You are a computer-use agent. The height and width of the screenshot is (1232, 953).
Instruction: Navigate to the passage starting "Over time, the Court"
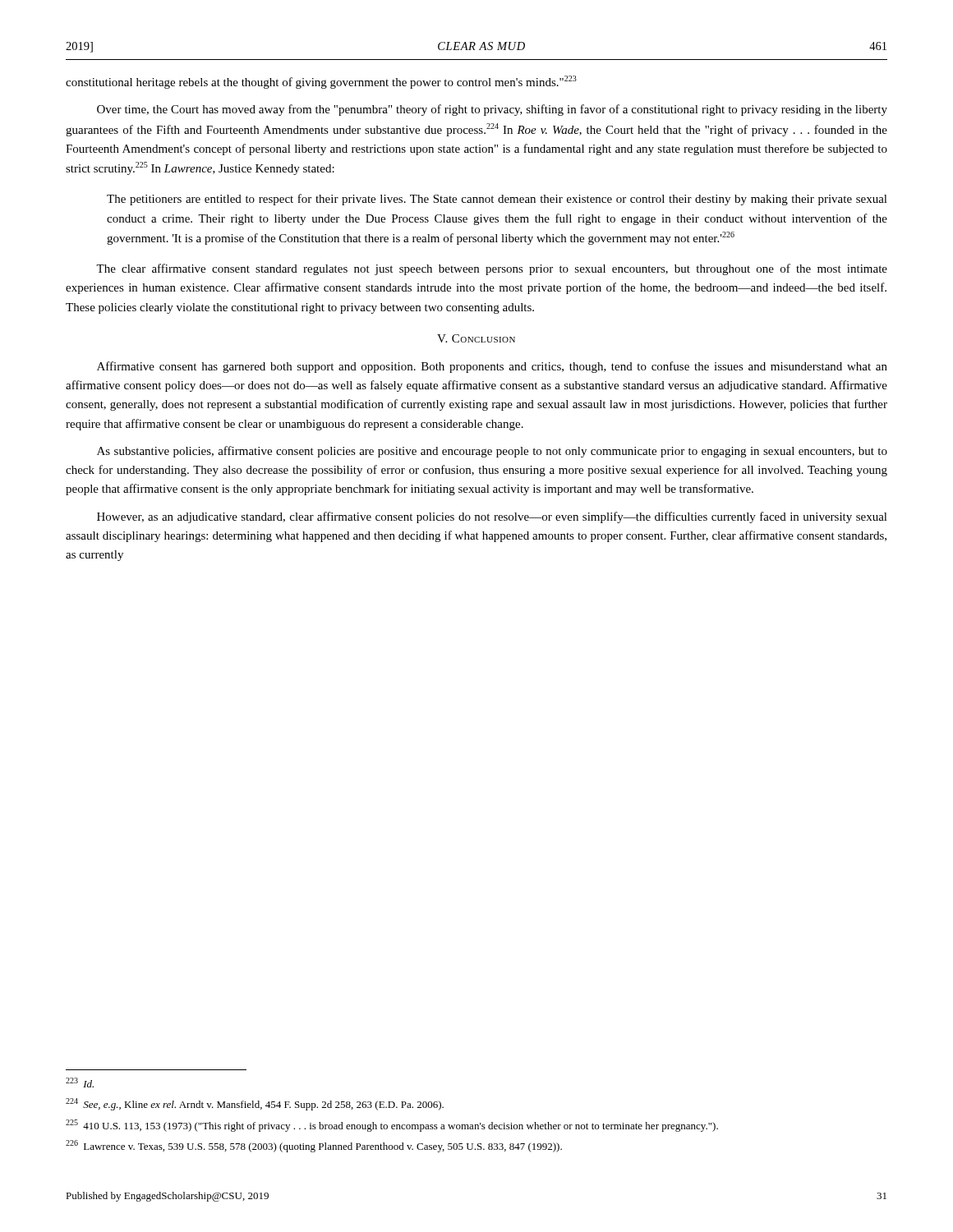[476, 139]
